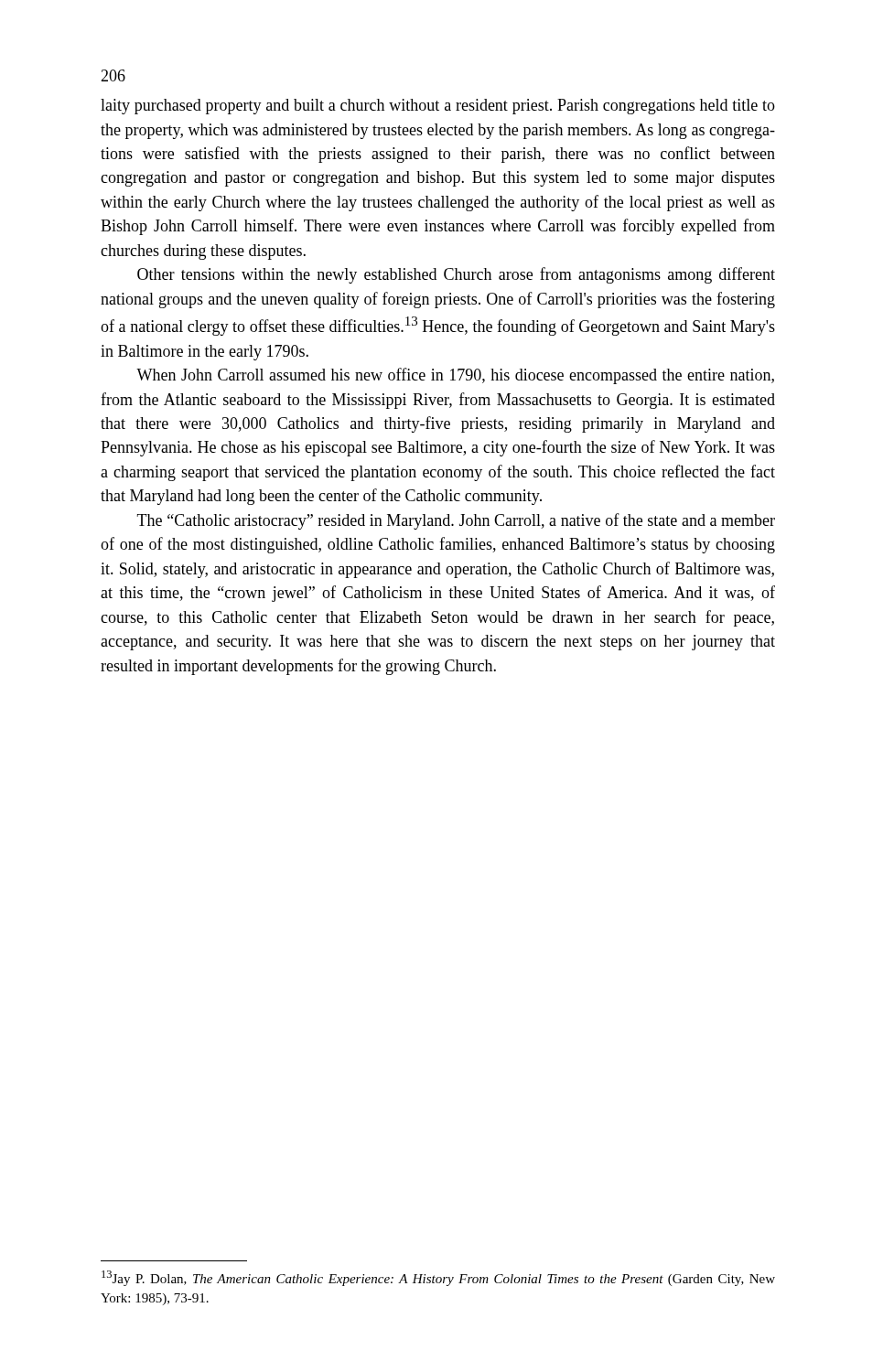
Task: Locate the block of text that opens with "13Jay P. Dolan, The American Catholic Experience:"
Action: click(438, 1283)
